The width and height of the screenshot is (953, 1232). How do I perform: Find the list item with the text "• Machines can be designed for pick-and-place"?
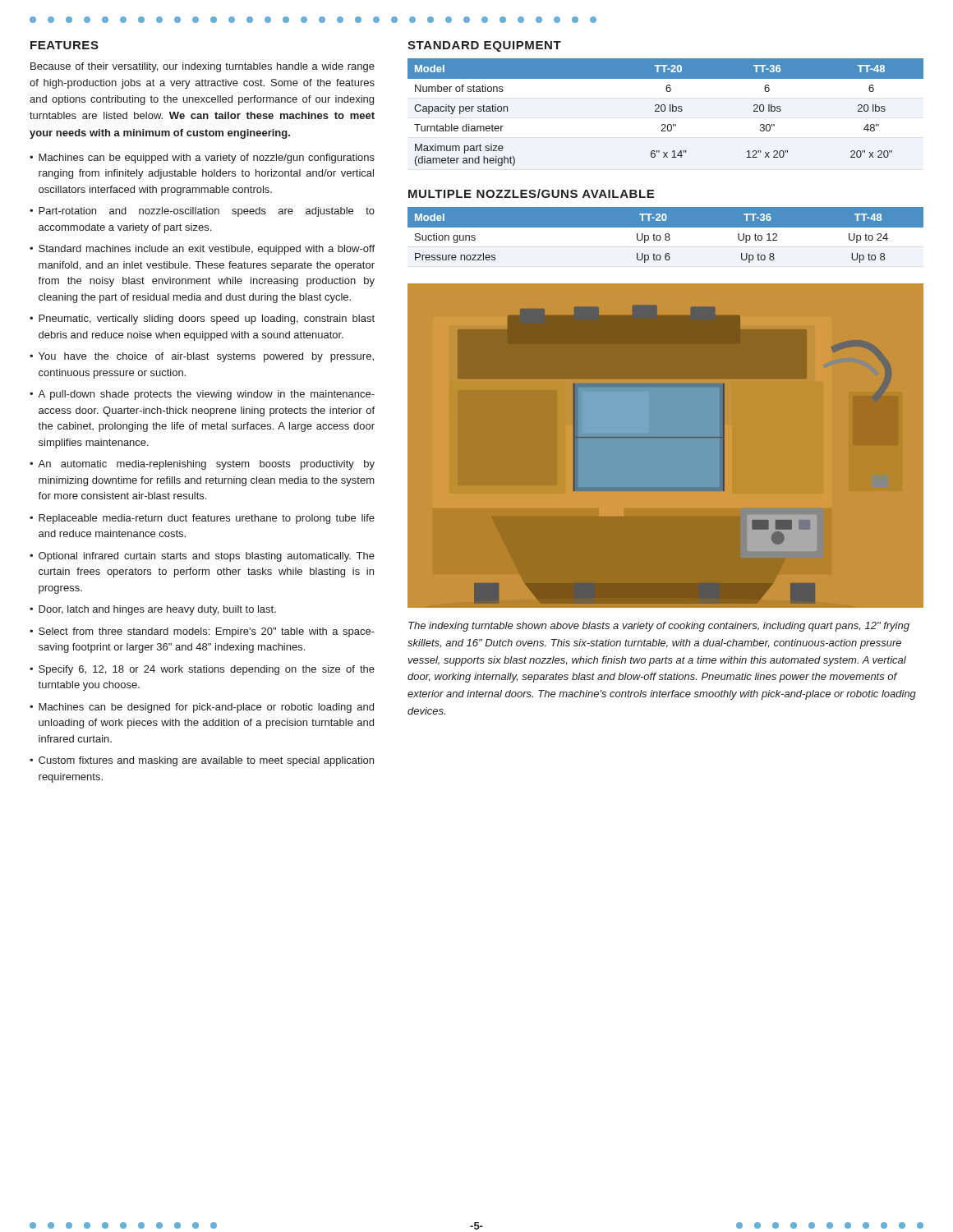[202, 723]
